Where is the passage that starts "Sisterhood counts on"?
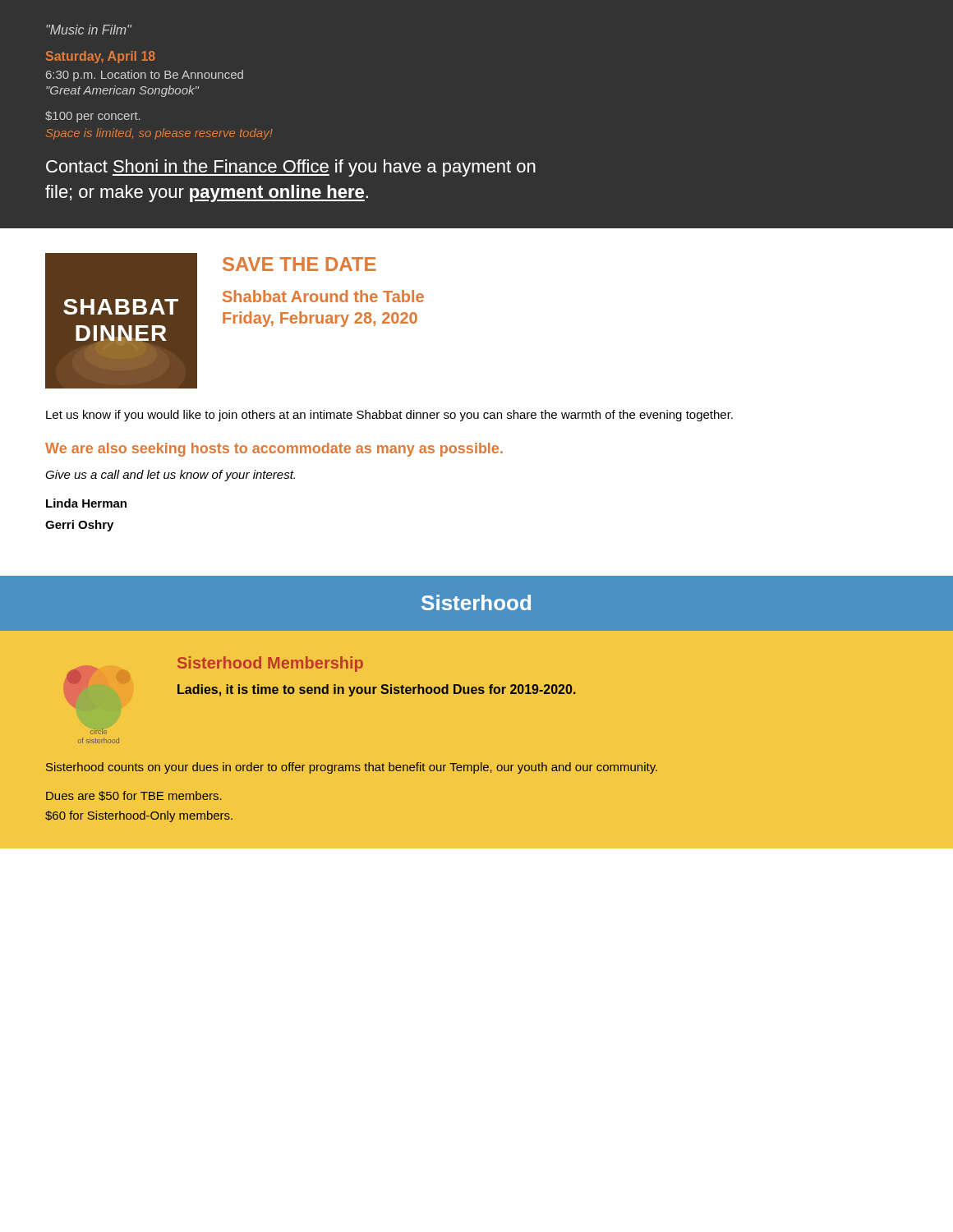This screenshot has height=1232, width=953. click(352, 767)
